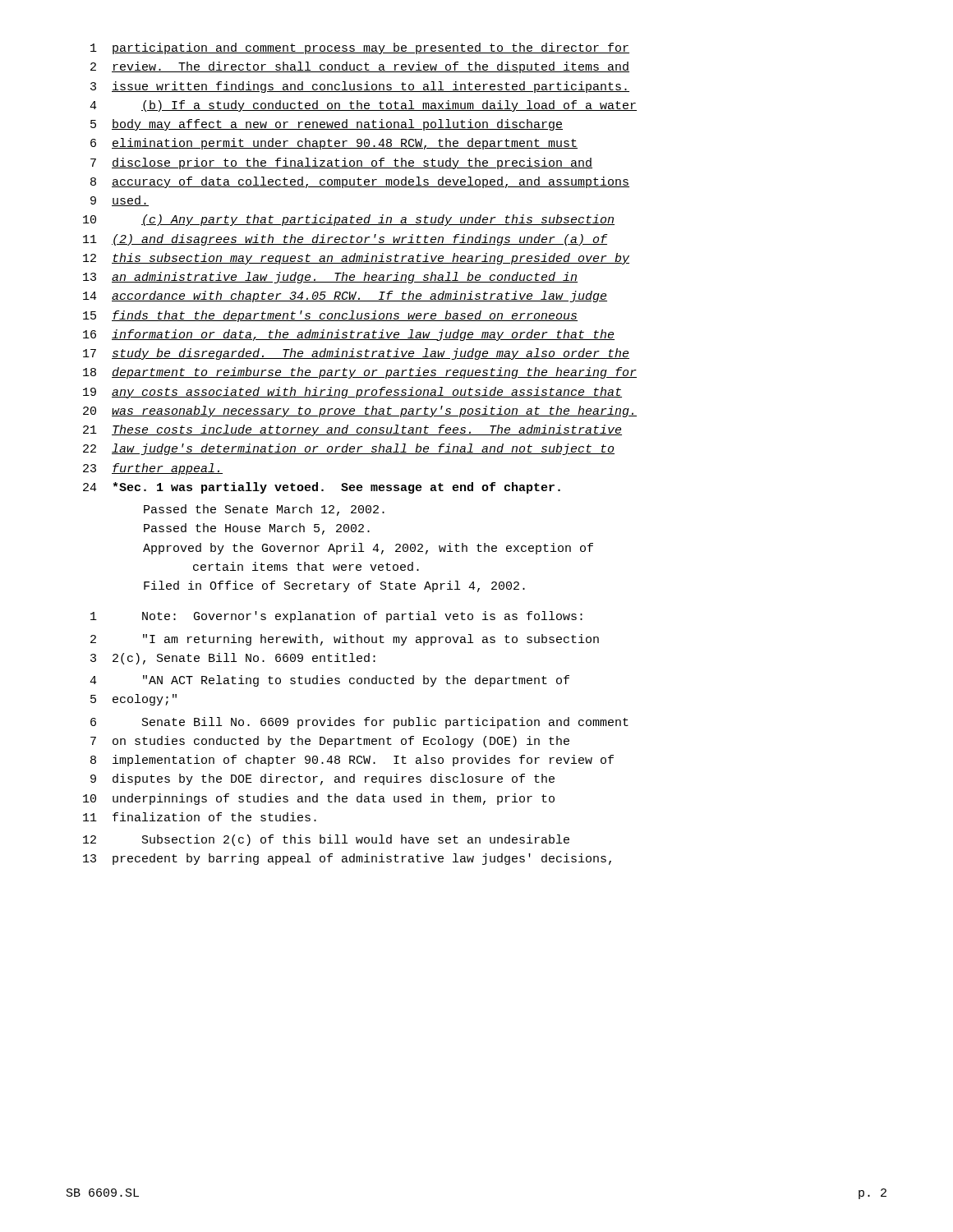Image resolution: width=953 pixels, height=1232 pixels.
Task: Select the block starting "1 Note: Governor's"
Action: point(476,618)
